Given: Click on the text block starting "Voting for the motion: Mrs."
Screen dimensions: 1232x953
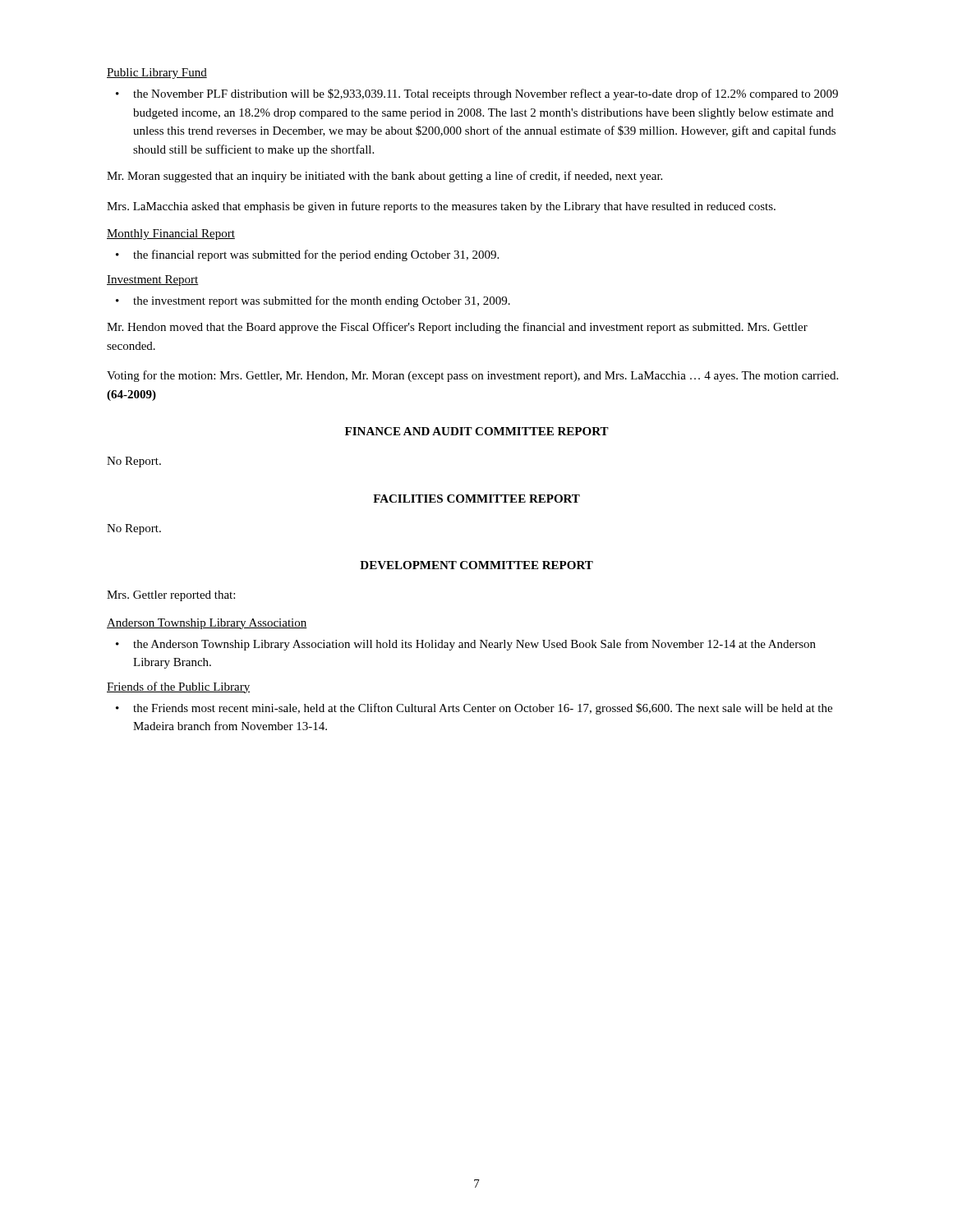Looking at the screenshot, I should tap(473, 385).
